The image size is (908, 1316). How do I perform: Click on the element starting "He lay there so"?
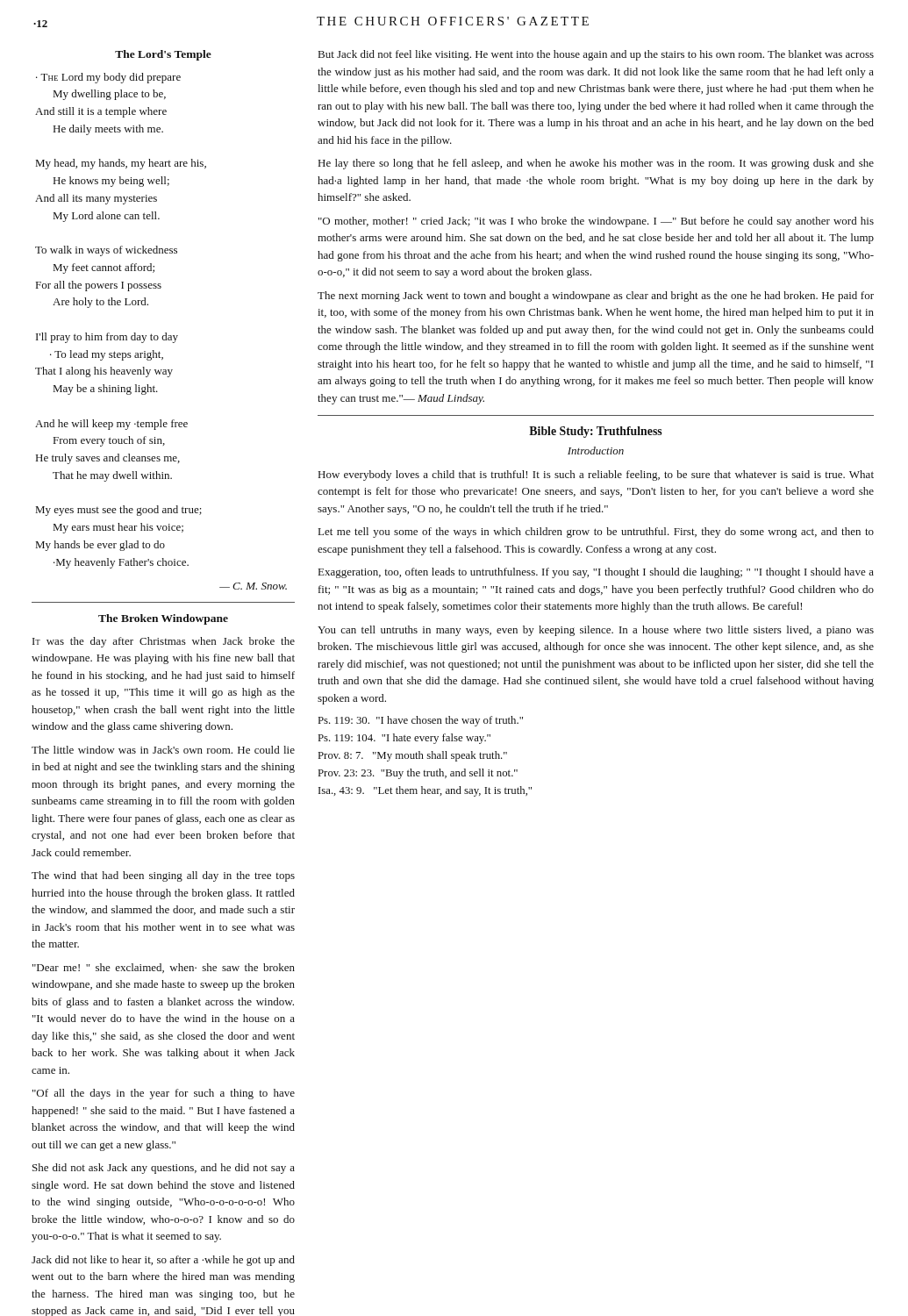pyautogui.click(x=596, y=180)
